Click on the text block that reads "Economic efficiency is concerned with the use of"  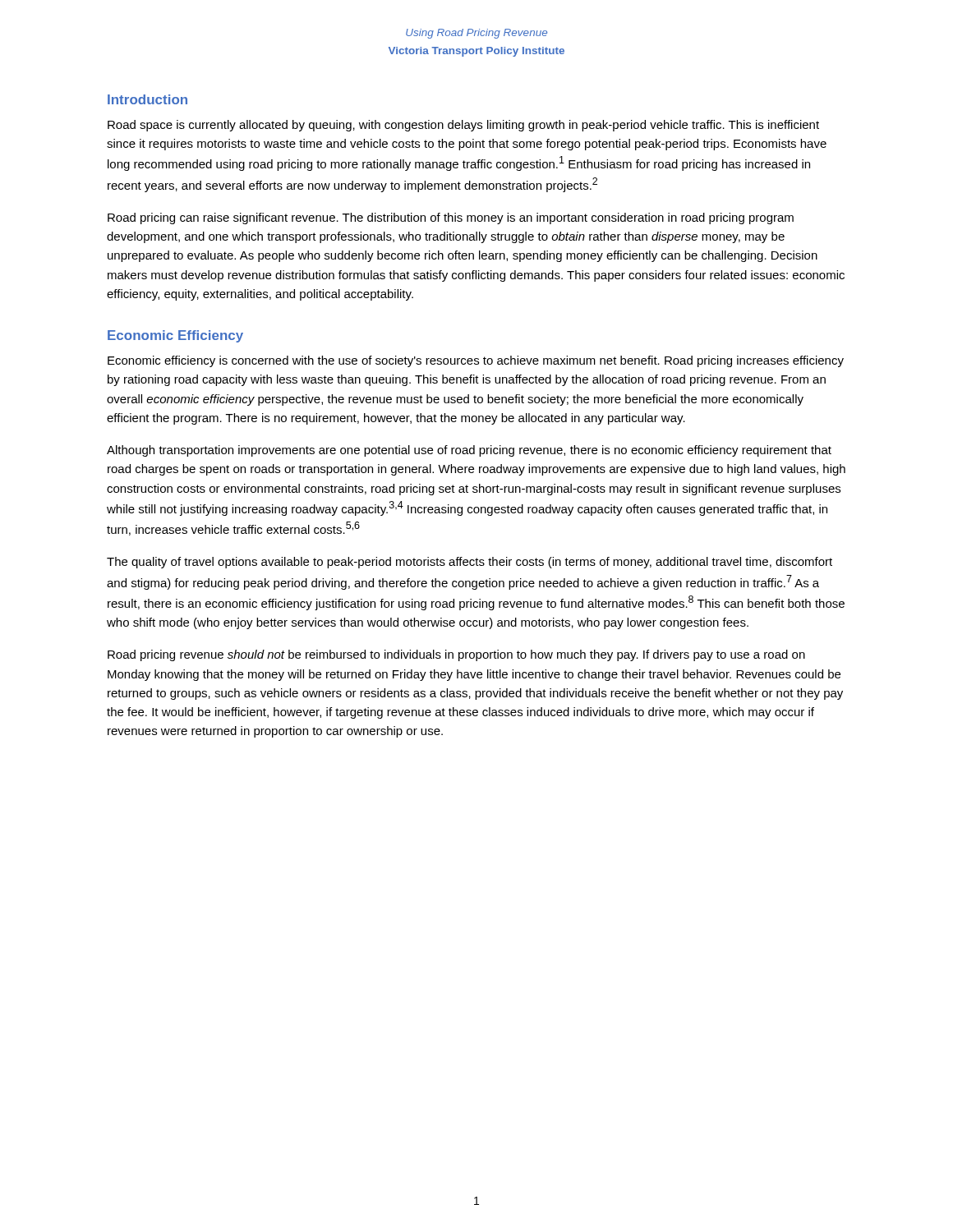pos(475,389)
